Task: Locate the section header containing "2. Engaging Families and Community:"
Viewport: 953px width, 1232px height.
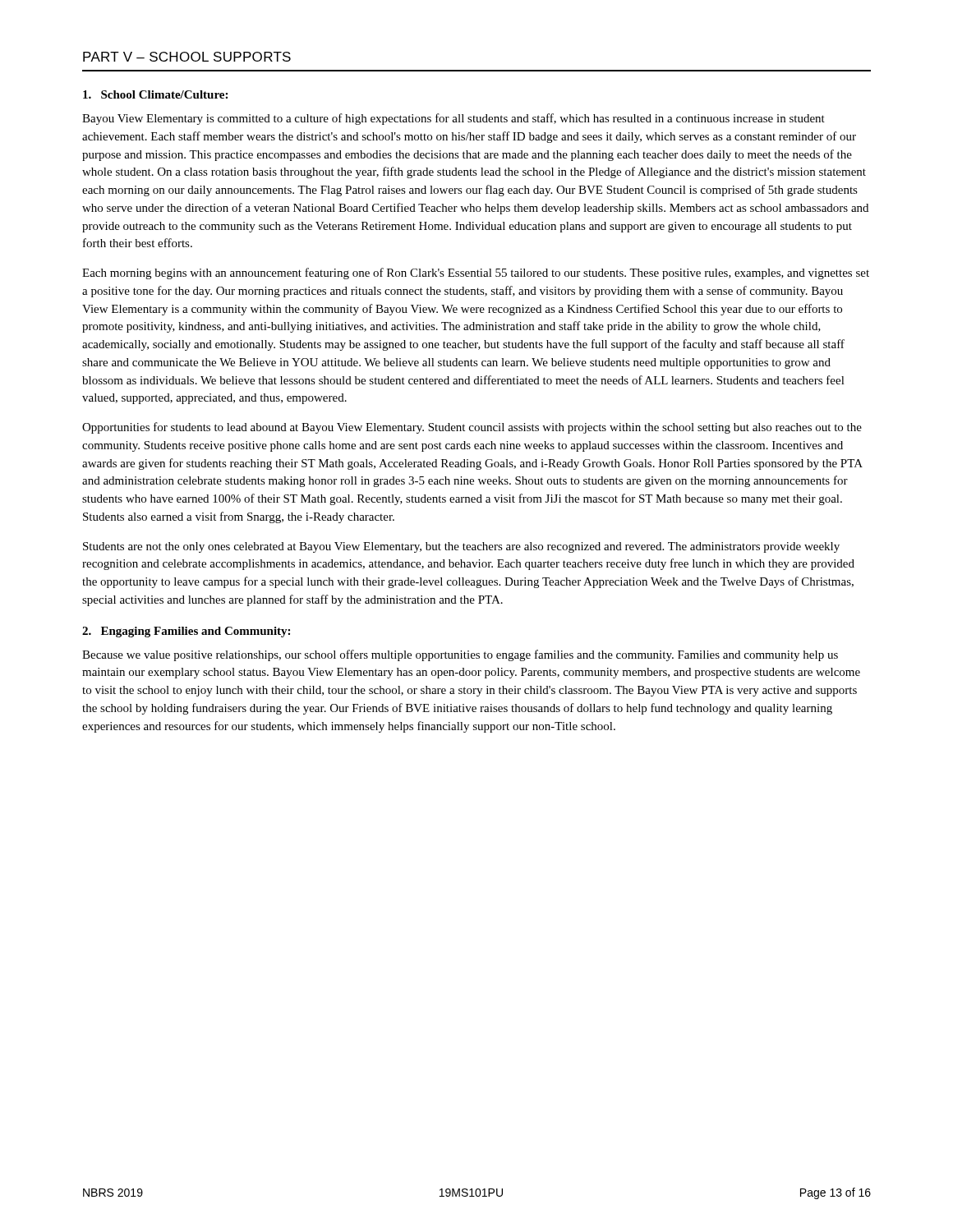Action: (187, 630)
